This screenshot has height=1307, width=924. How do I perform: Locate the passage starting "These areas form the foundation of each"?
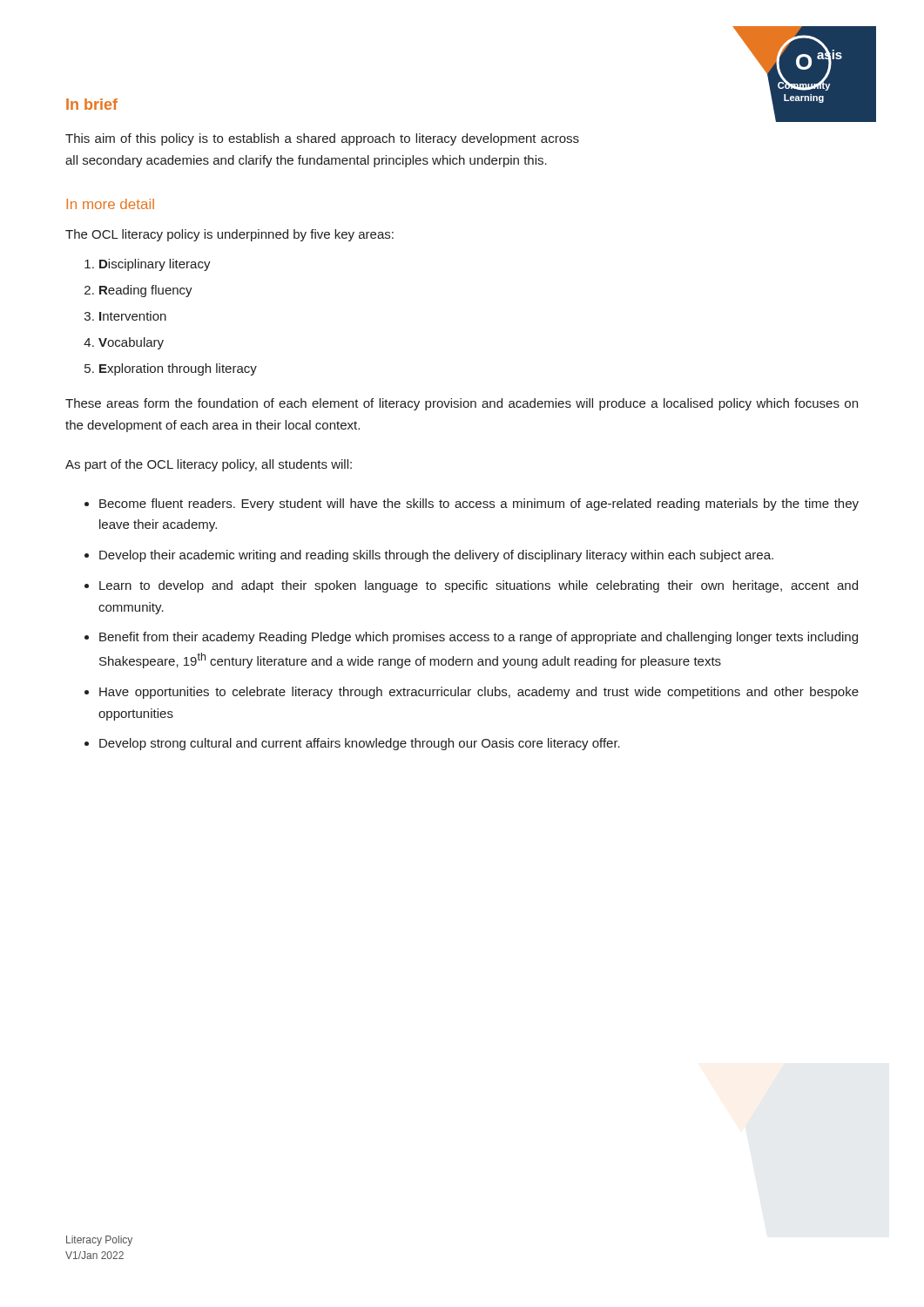[x=462, y=414]
